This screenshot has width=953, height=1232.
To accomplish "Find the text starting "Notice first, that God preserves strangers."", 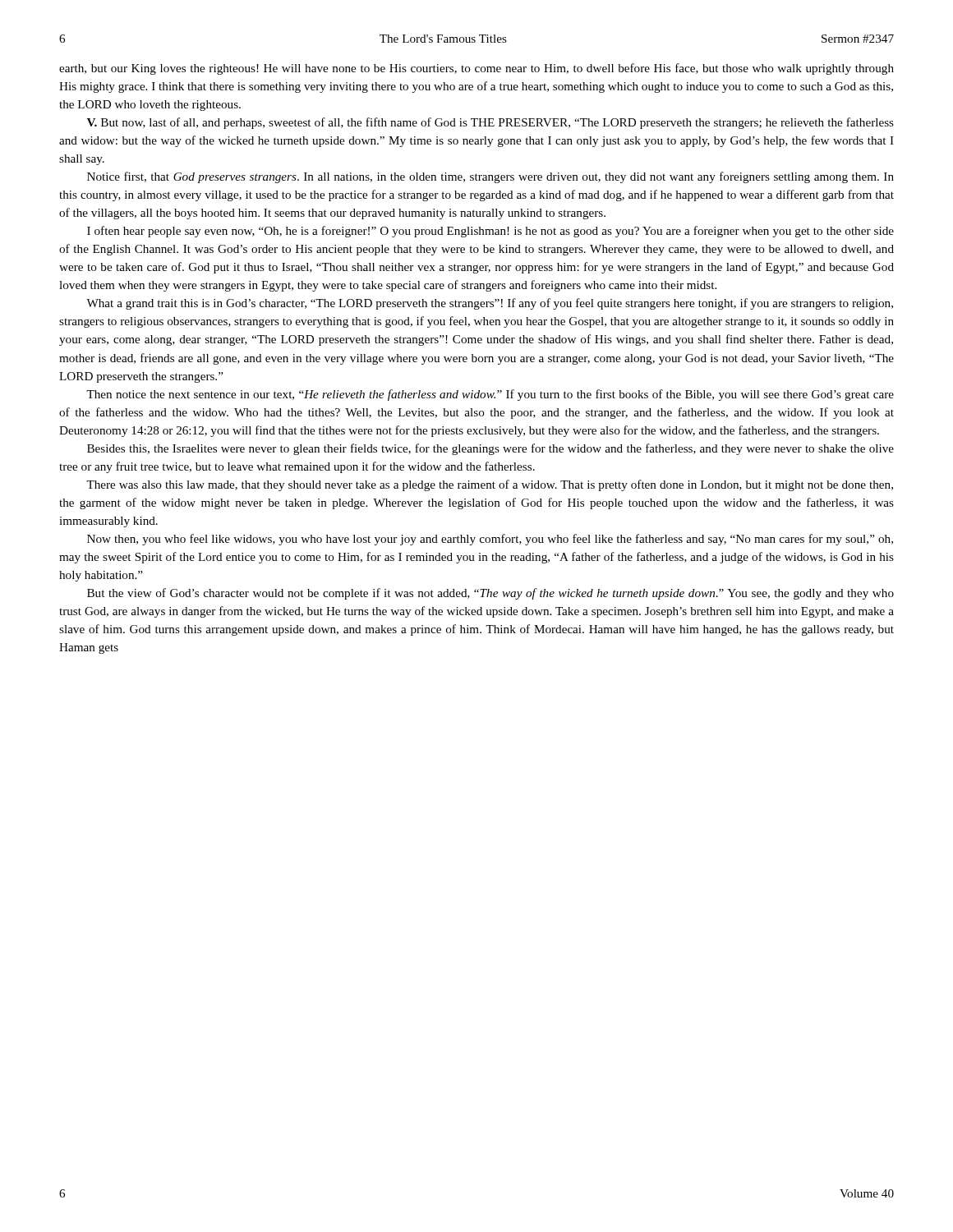I will (476, 195).
